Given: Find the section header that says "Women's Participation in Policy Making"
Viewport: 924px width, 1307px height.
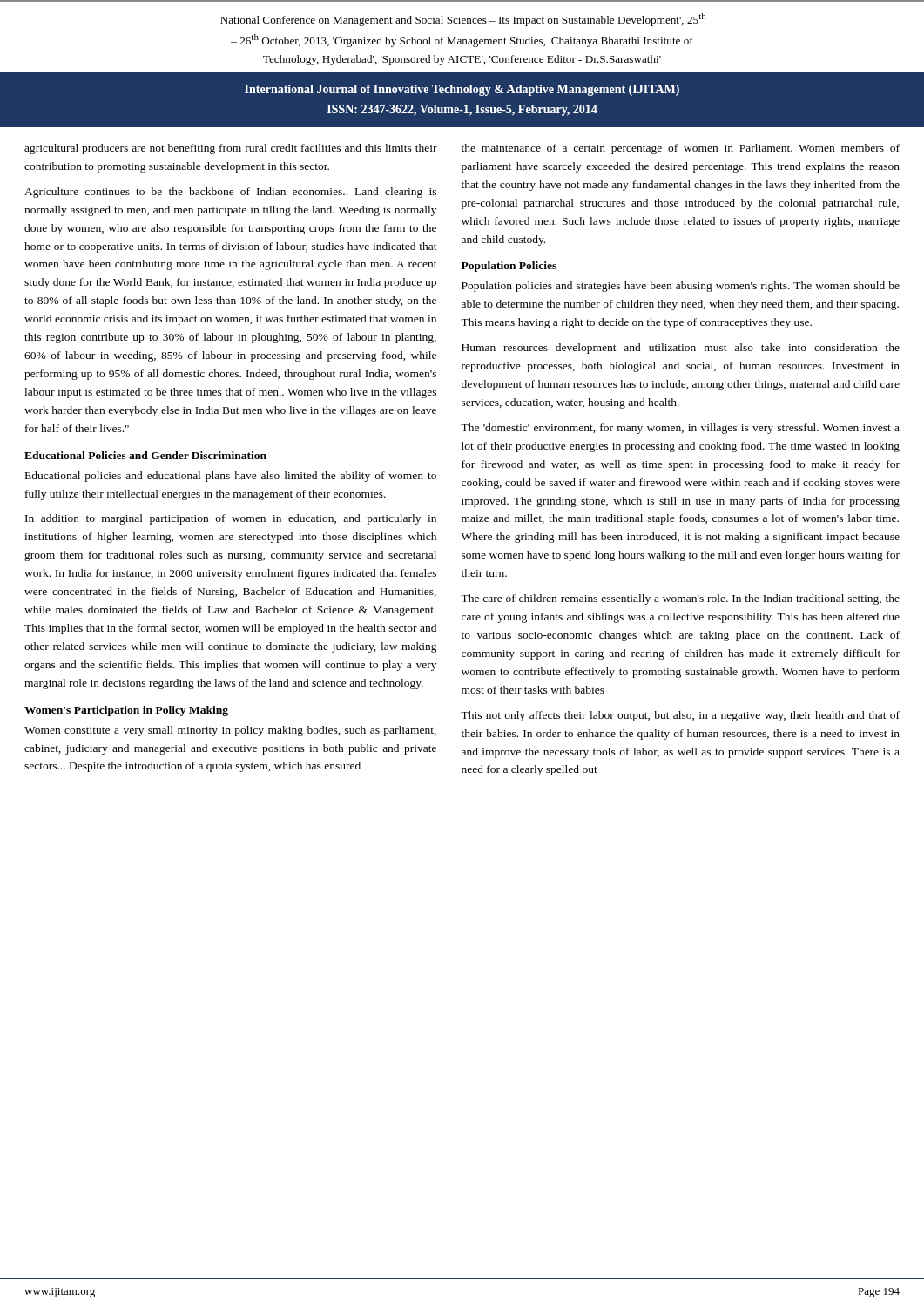Looking at the screenshot, I should (126, 709).
